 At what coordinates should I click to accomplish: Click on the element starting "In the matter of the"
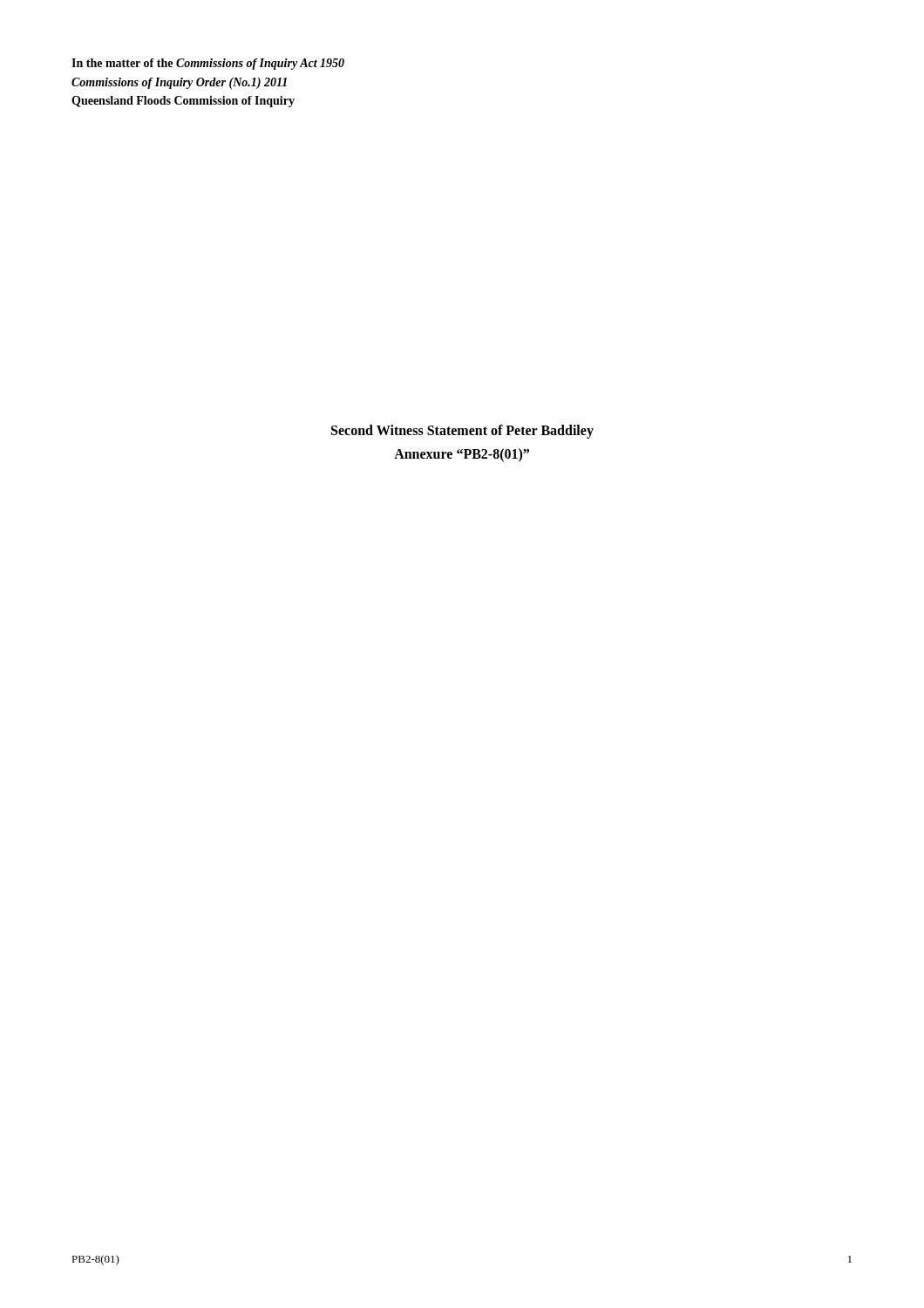(208, 64)
